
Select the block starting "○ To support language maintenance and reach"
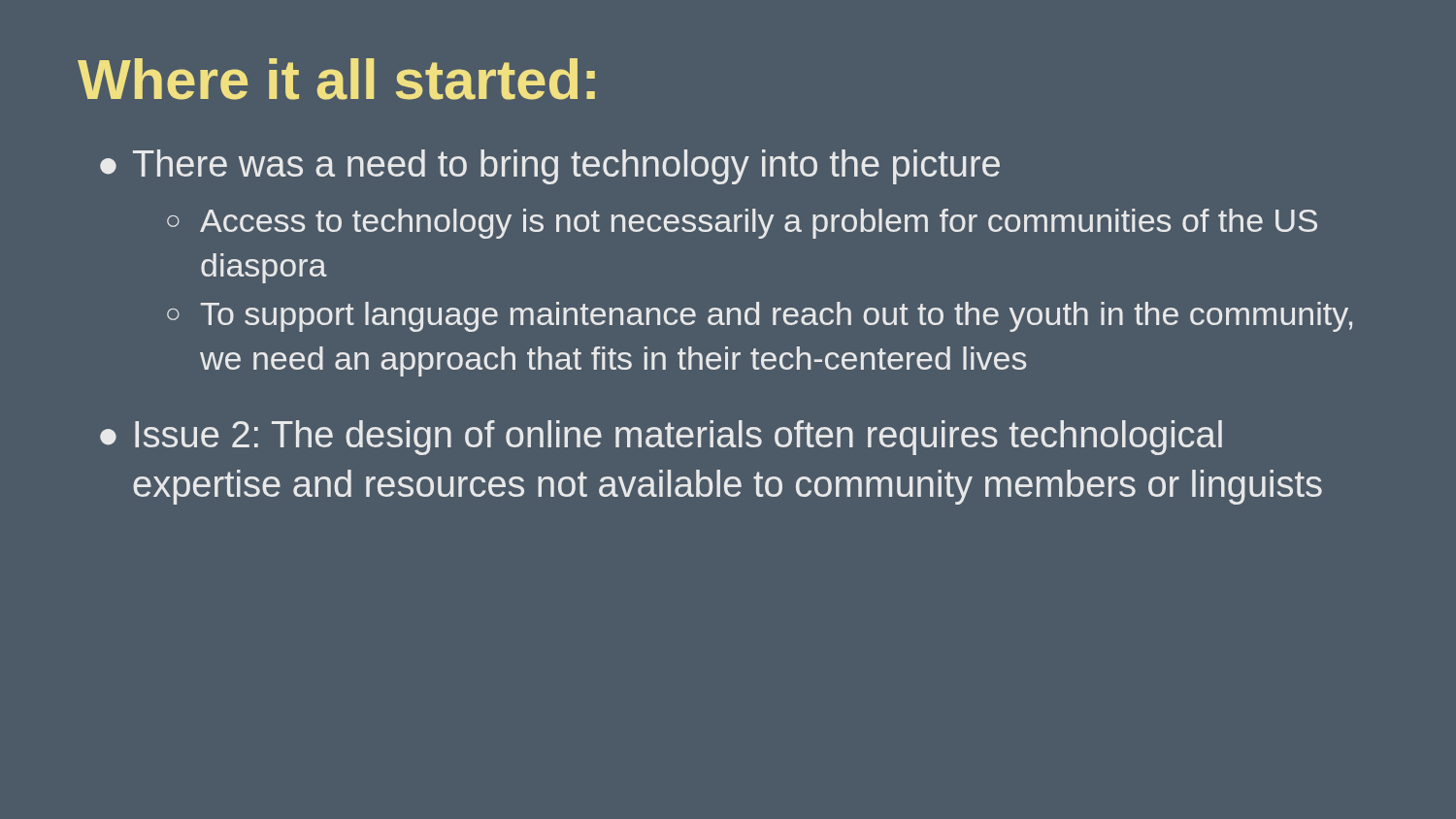click(x=772, y=336)
